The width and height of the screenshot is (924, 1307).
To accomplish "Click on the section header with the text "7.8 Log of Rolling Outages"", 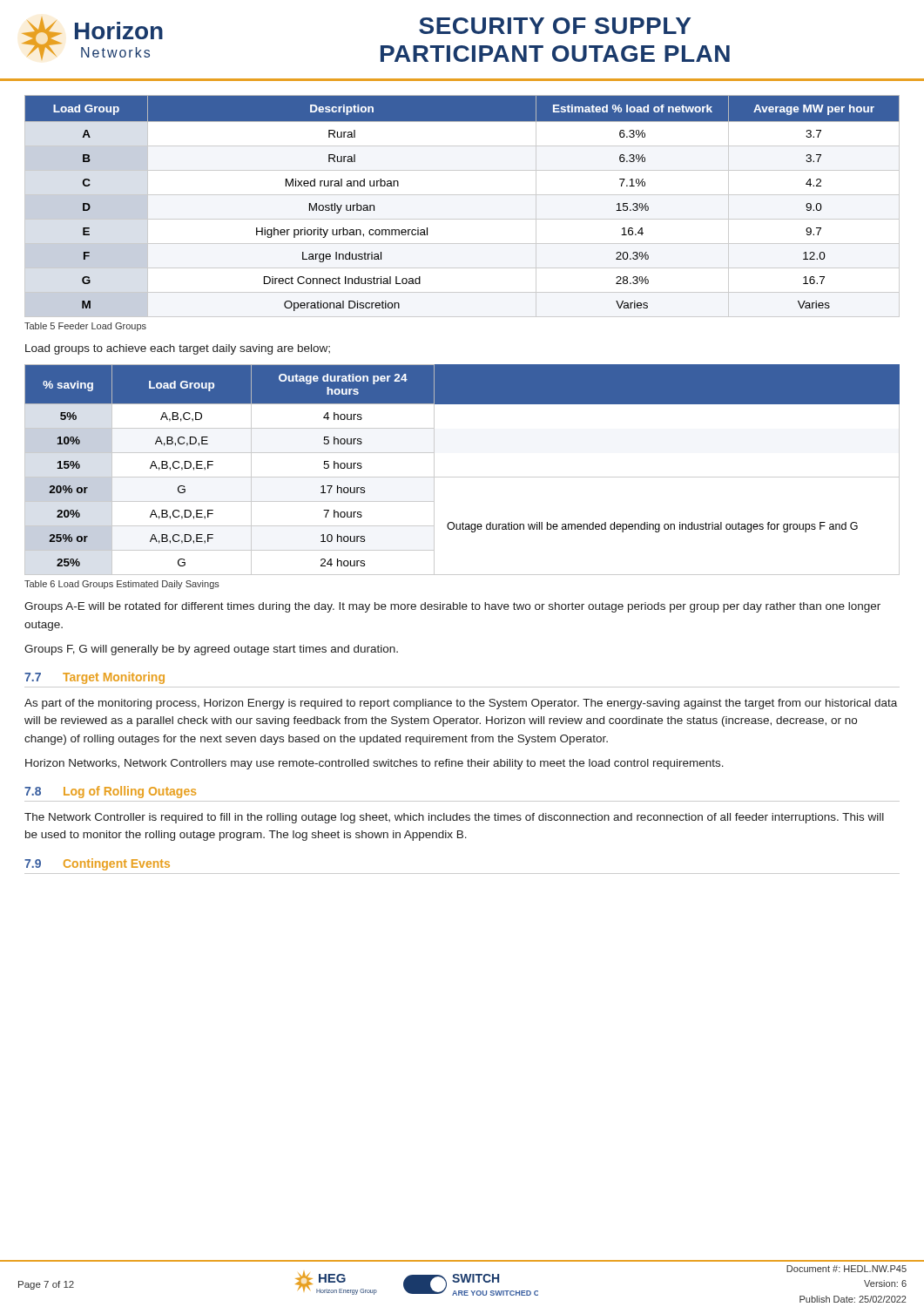I will pos(111,791).
